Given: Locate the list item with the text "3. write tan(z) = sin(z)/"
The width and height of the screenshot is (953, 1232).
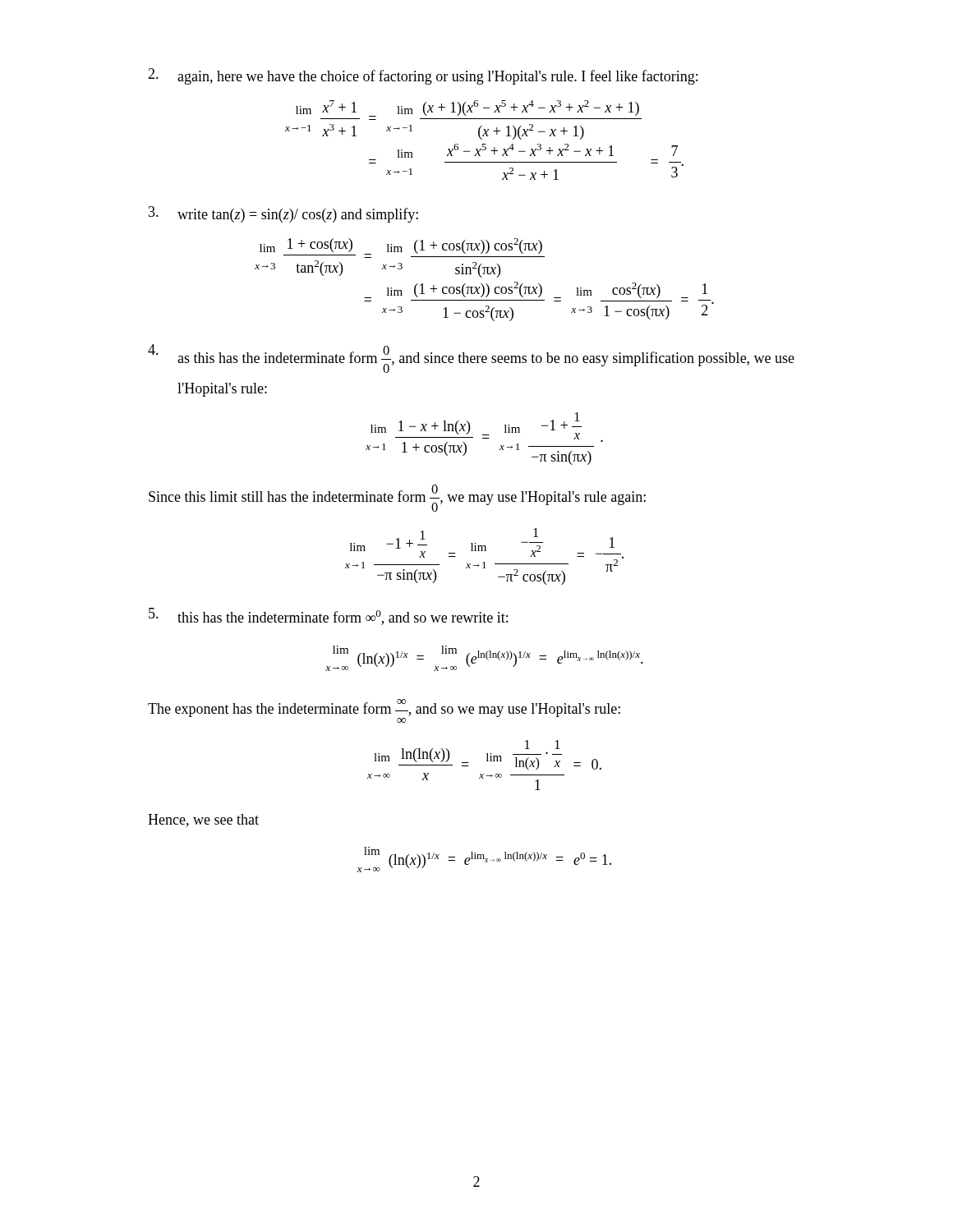Looking at the screenshot, I should tap(283, 214).
